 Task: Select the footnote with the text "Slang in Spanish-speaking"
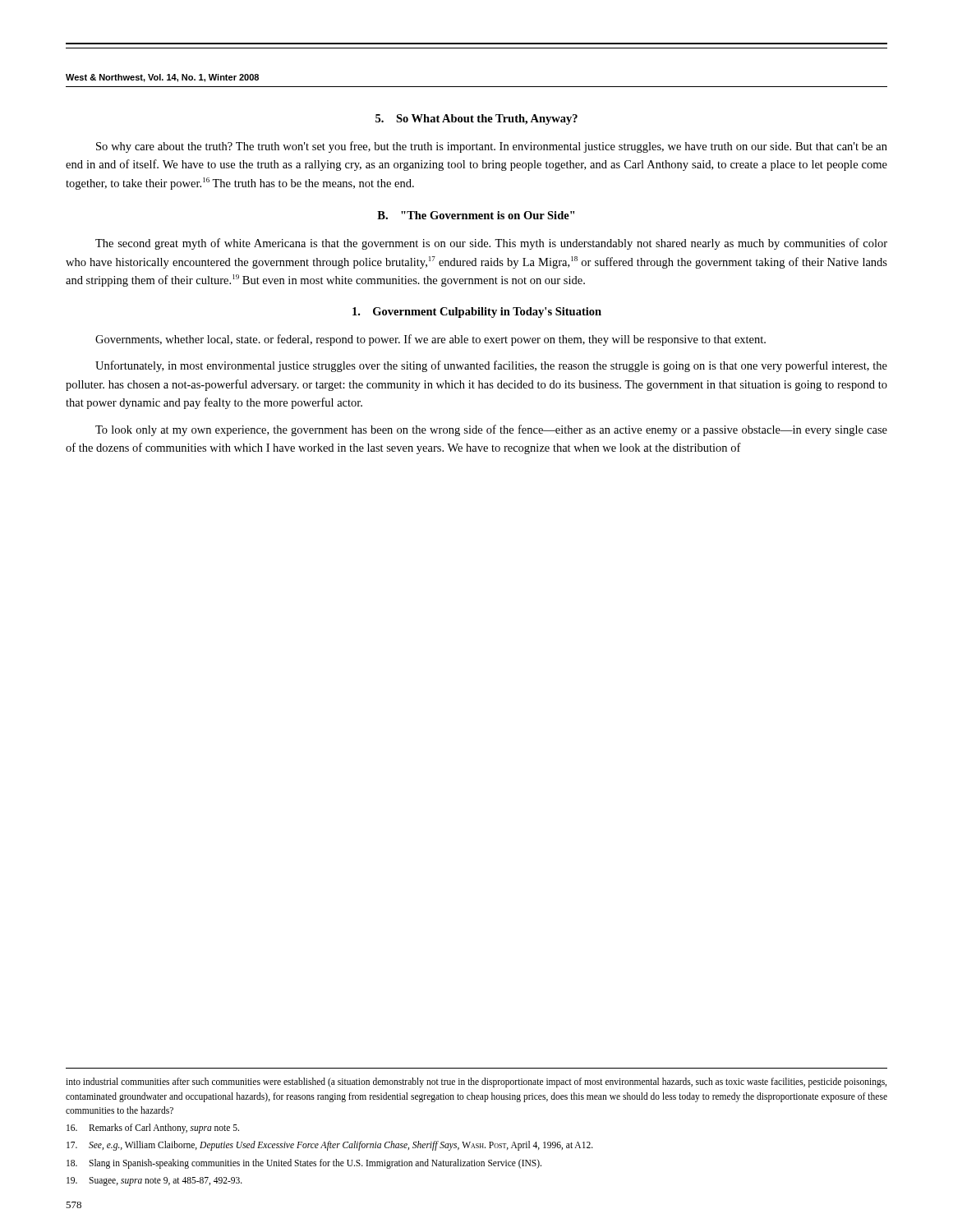point(304,1163)
